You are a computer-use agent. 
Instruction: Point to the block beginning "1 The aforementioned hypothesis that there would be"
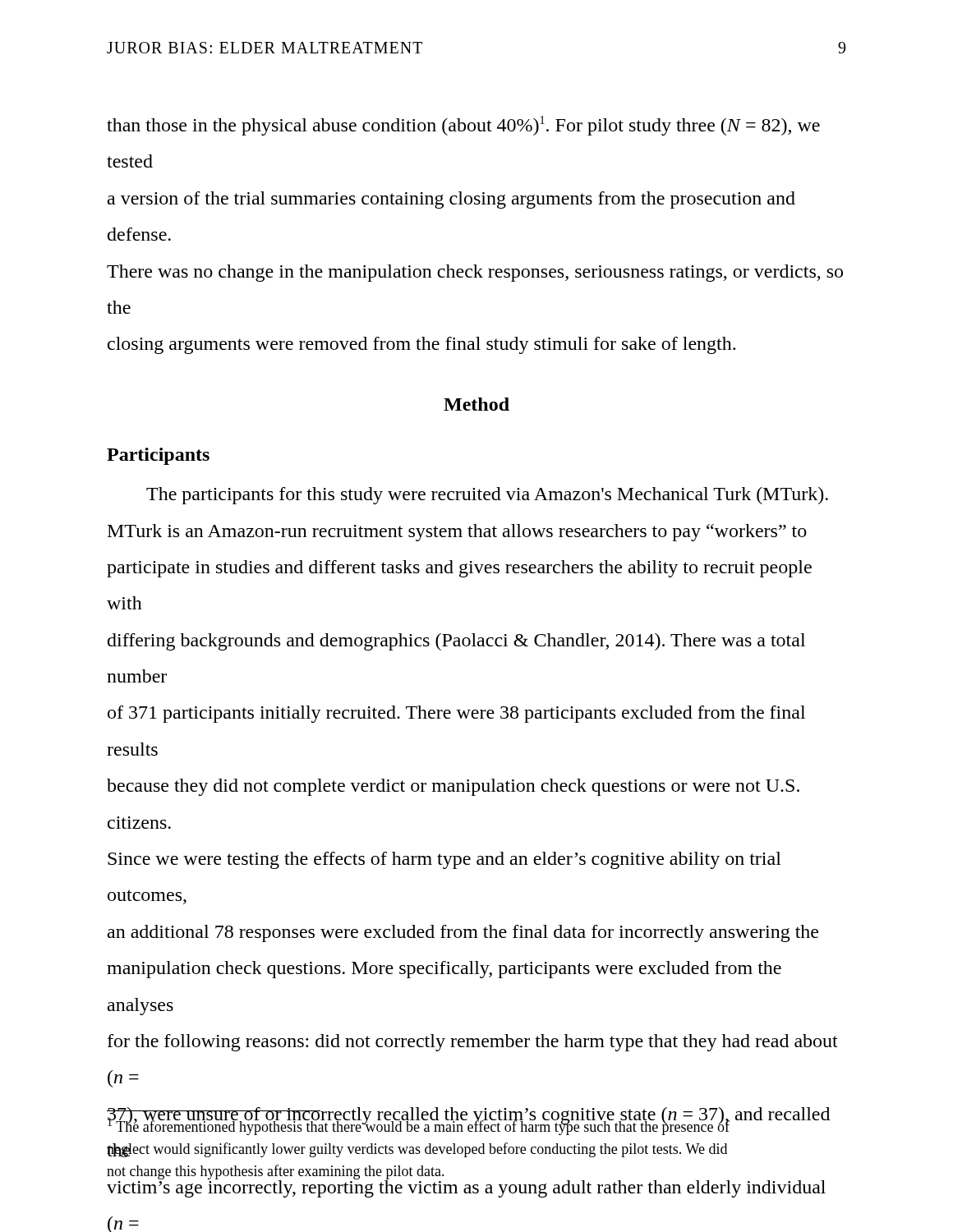tap(418, 1126)
